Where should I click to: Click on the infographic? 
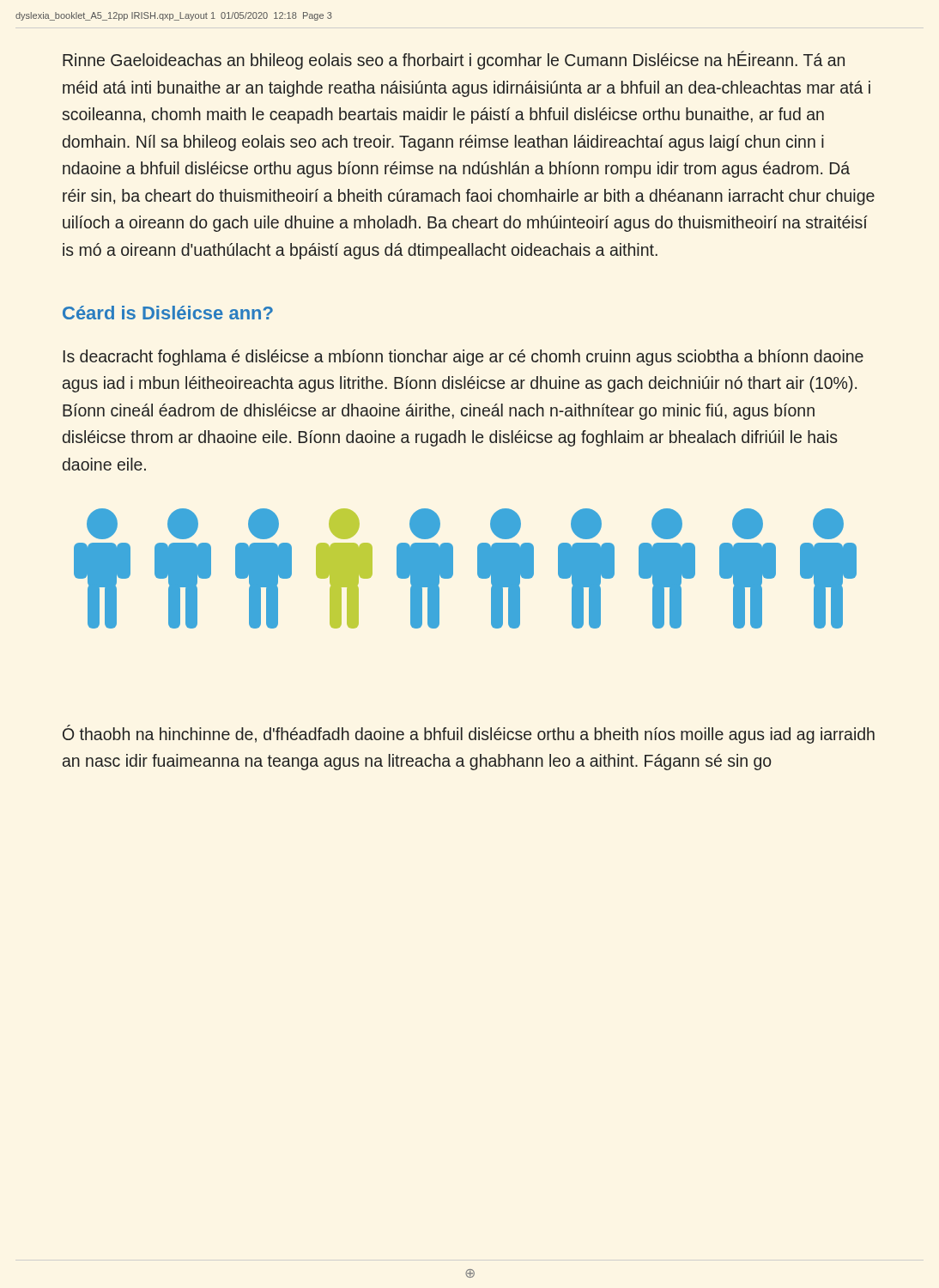[x=470, y=596]
